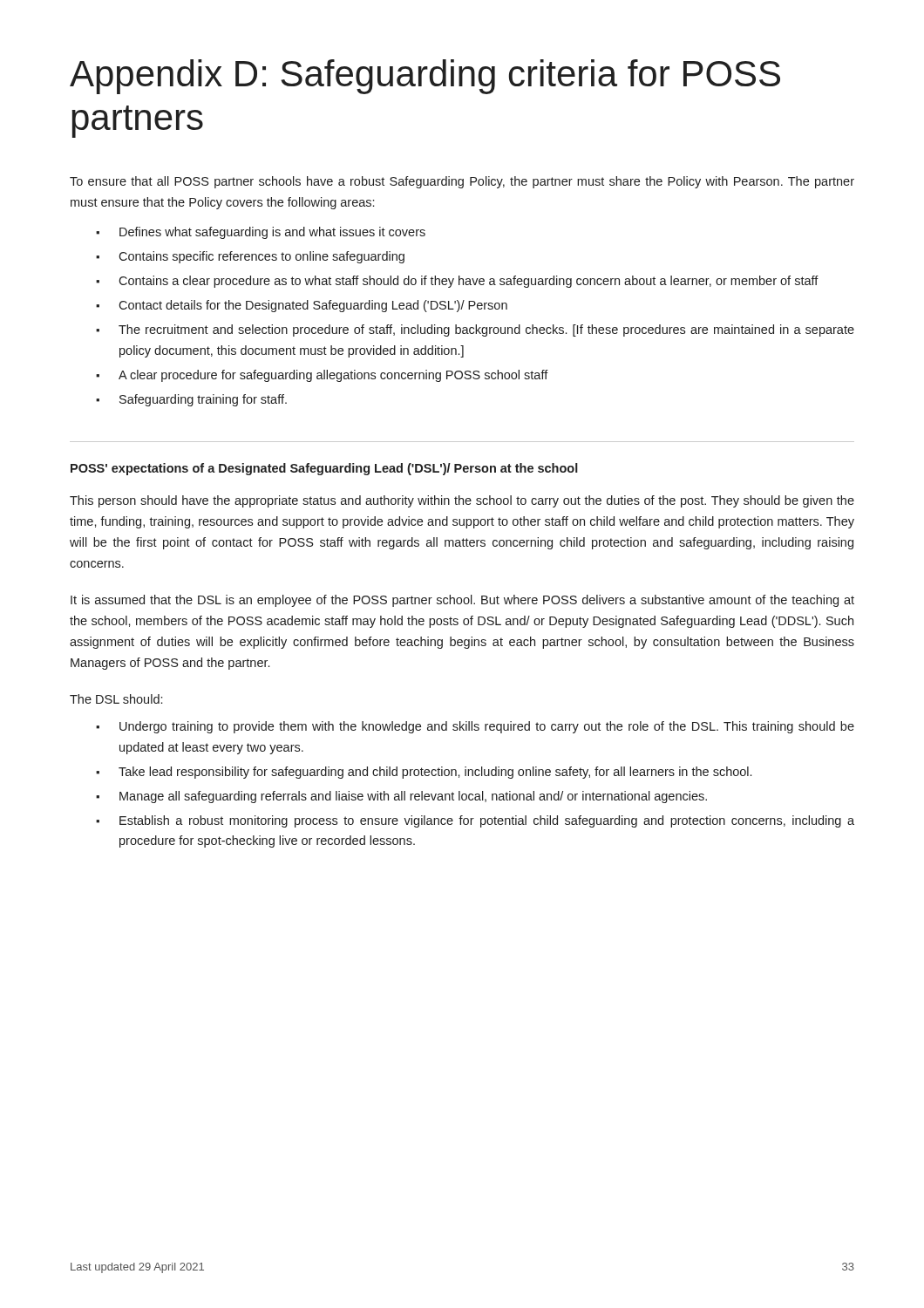924x1308 pixels.
Task: Click on the list item with the text "▪ Establish a robust monitoring"
Action: (475, 831)
